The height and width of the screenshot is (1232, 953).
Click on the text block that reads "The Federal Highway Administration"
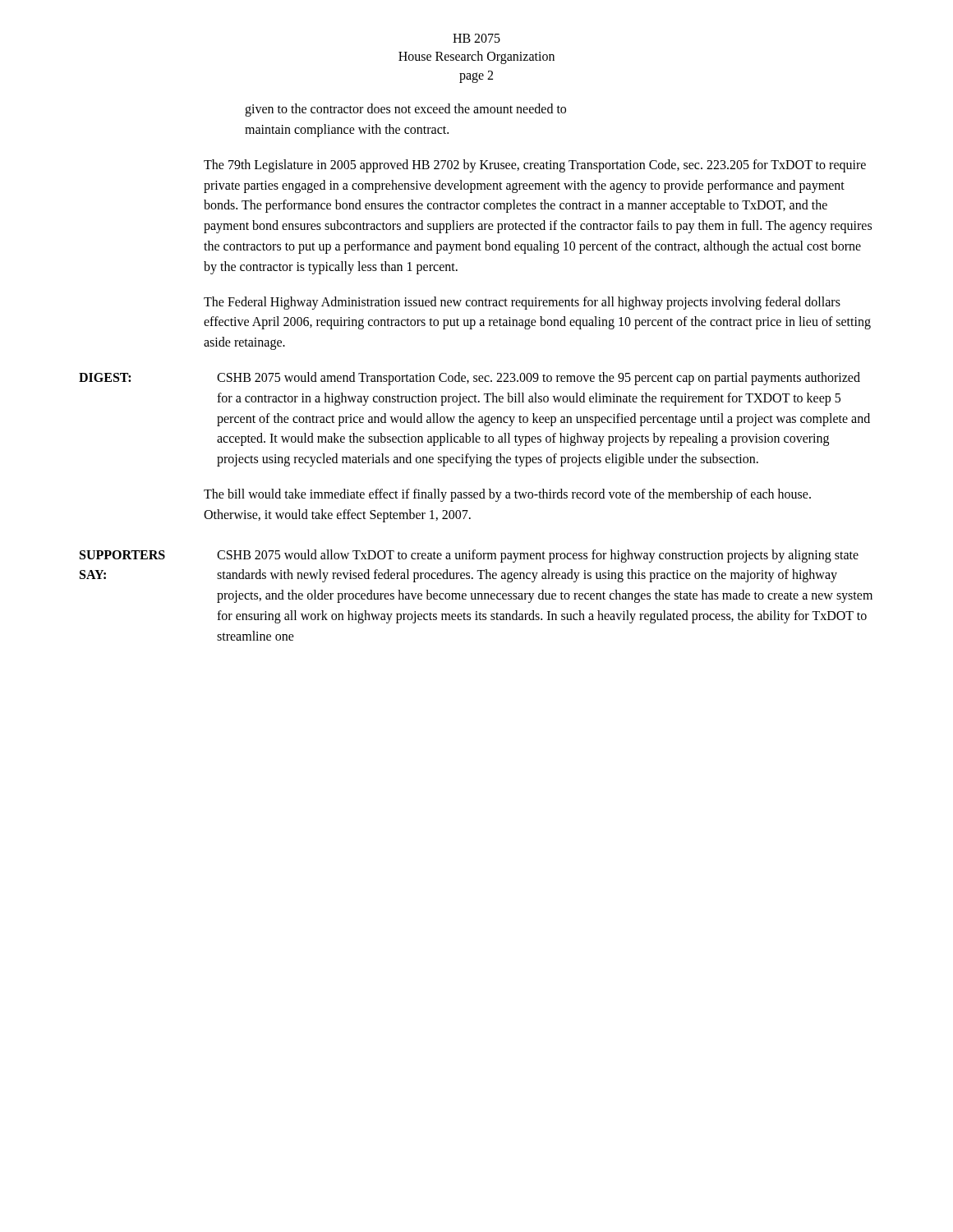point(537,322)
